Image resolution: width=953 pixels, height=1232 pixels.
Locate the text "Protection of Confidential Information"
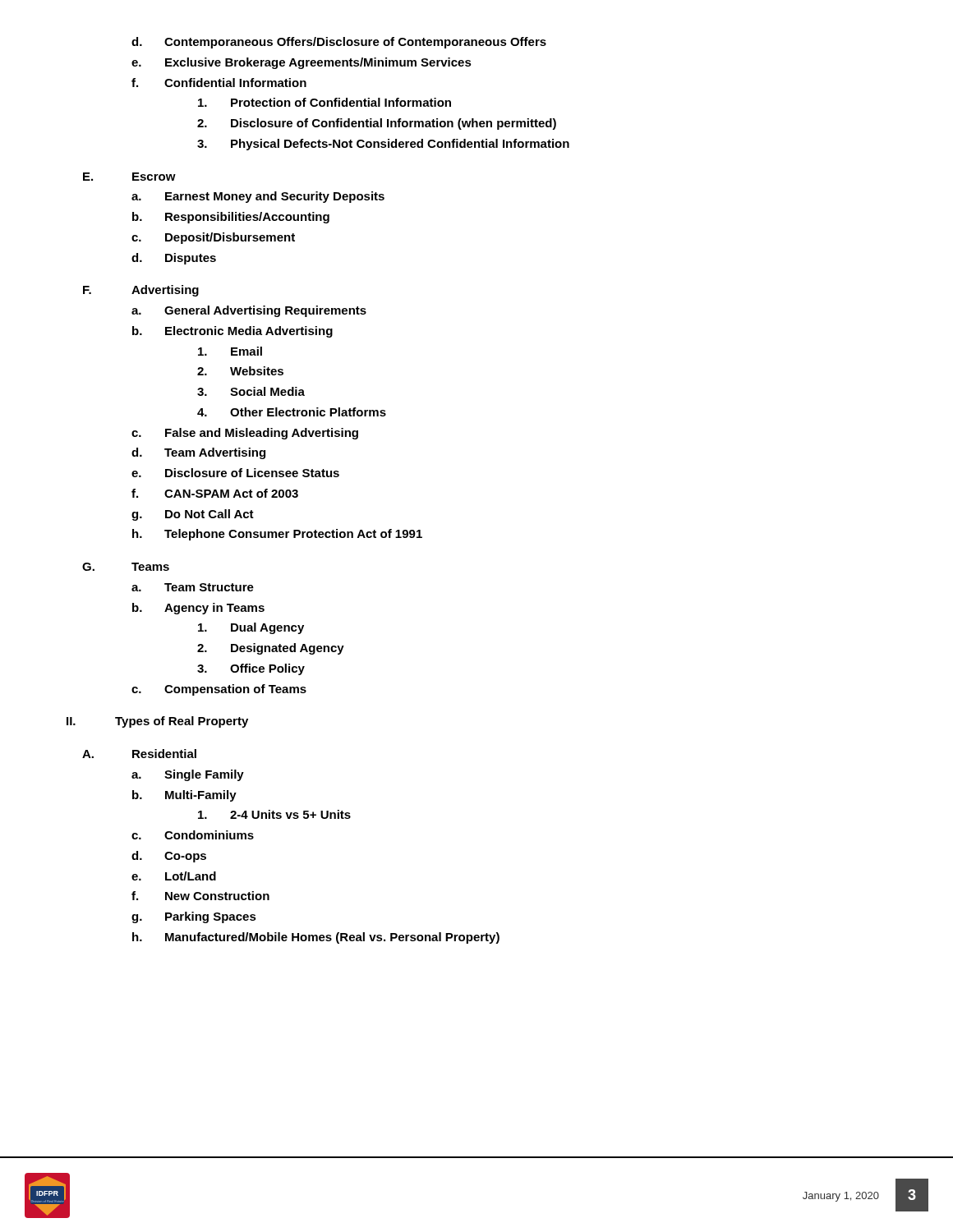click(324, 103)
